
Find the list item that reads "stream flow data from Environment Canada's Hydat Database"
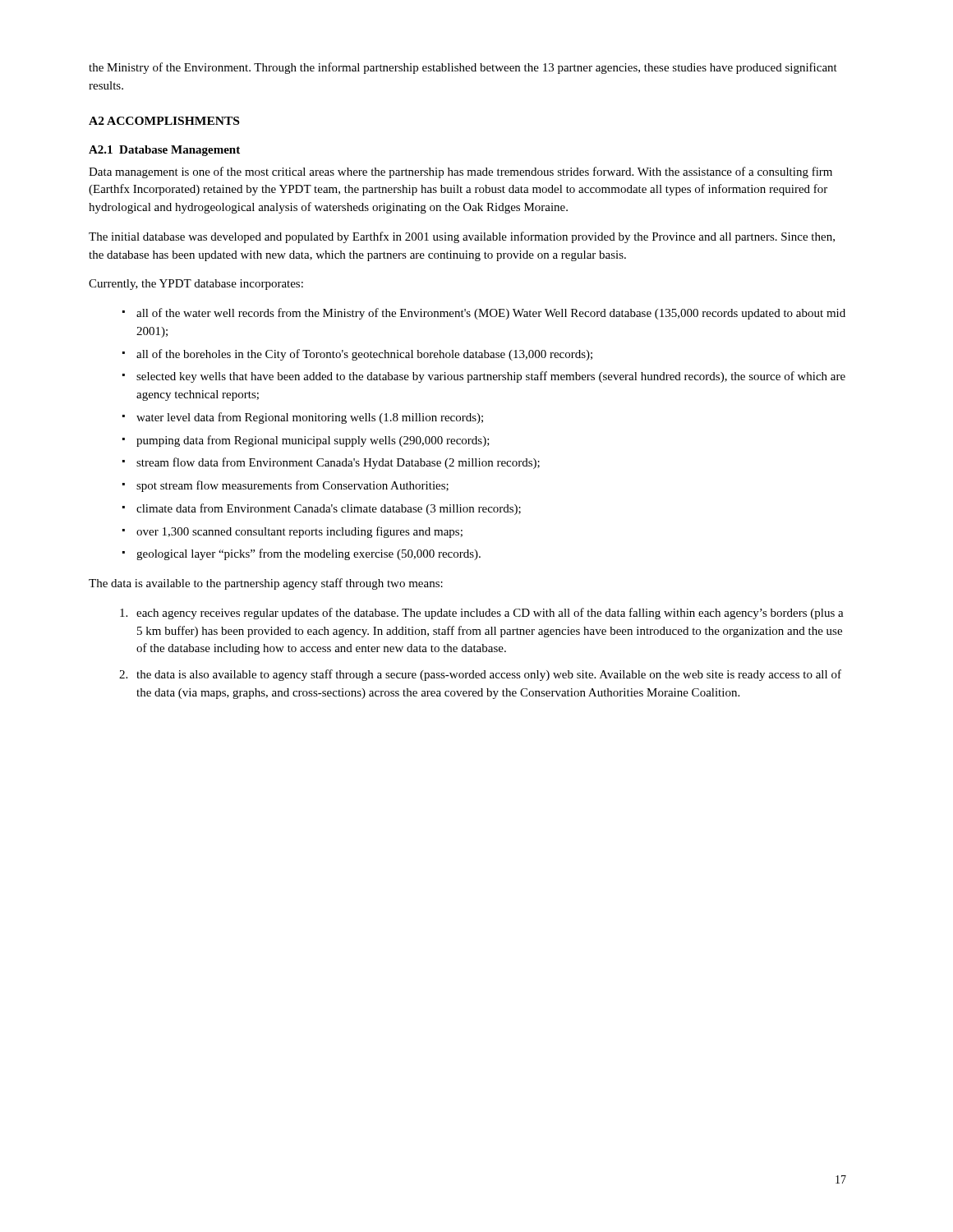point(338,463)
